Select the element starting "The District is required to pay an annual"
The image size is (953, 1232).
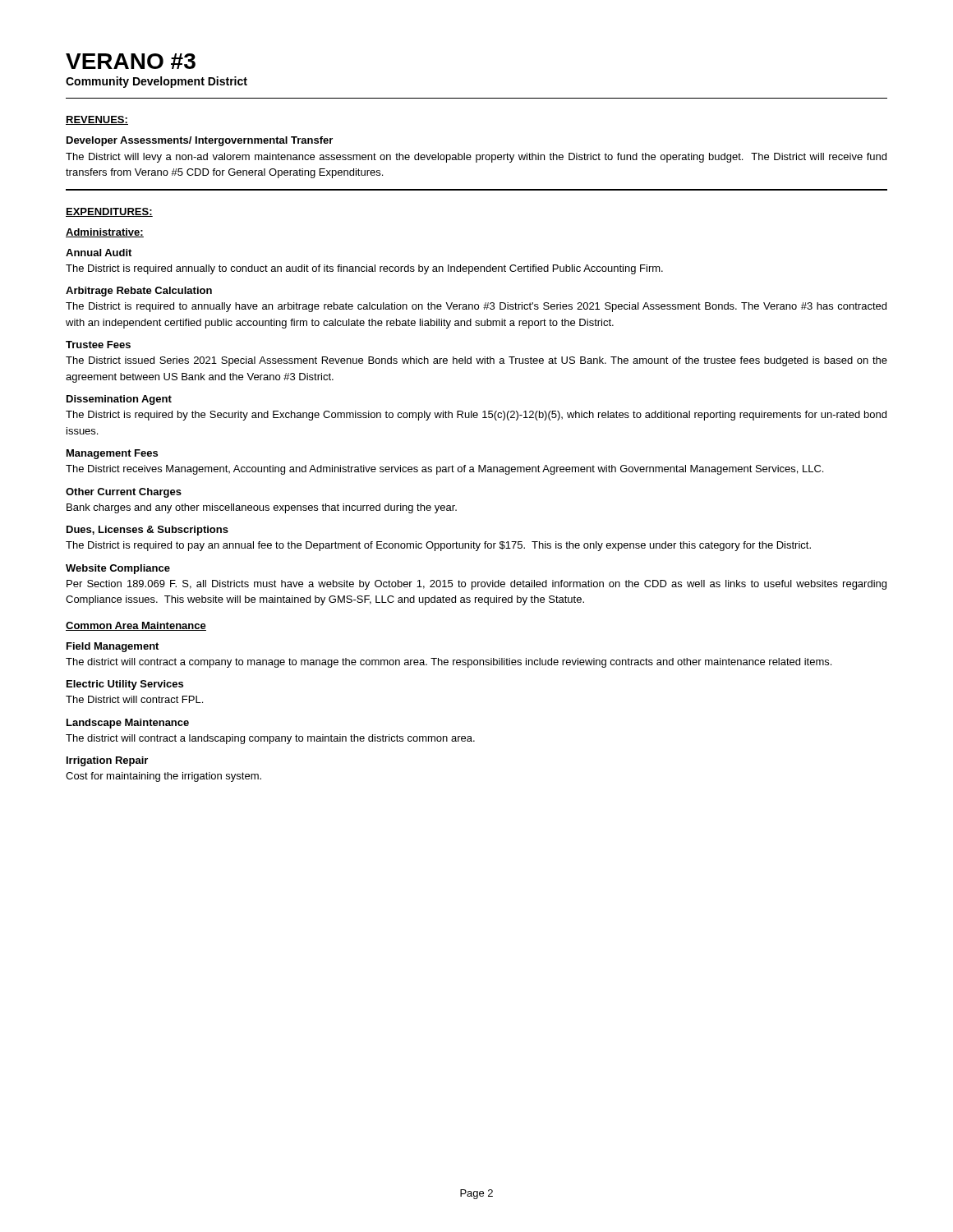coord(439,545)
